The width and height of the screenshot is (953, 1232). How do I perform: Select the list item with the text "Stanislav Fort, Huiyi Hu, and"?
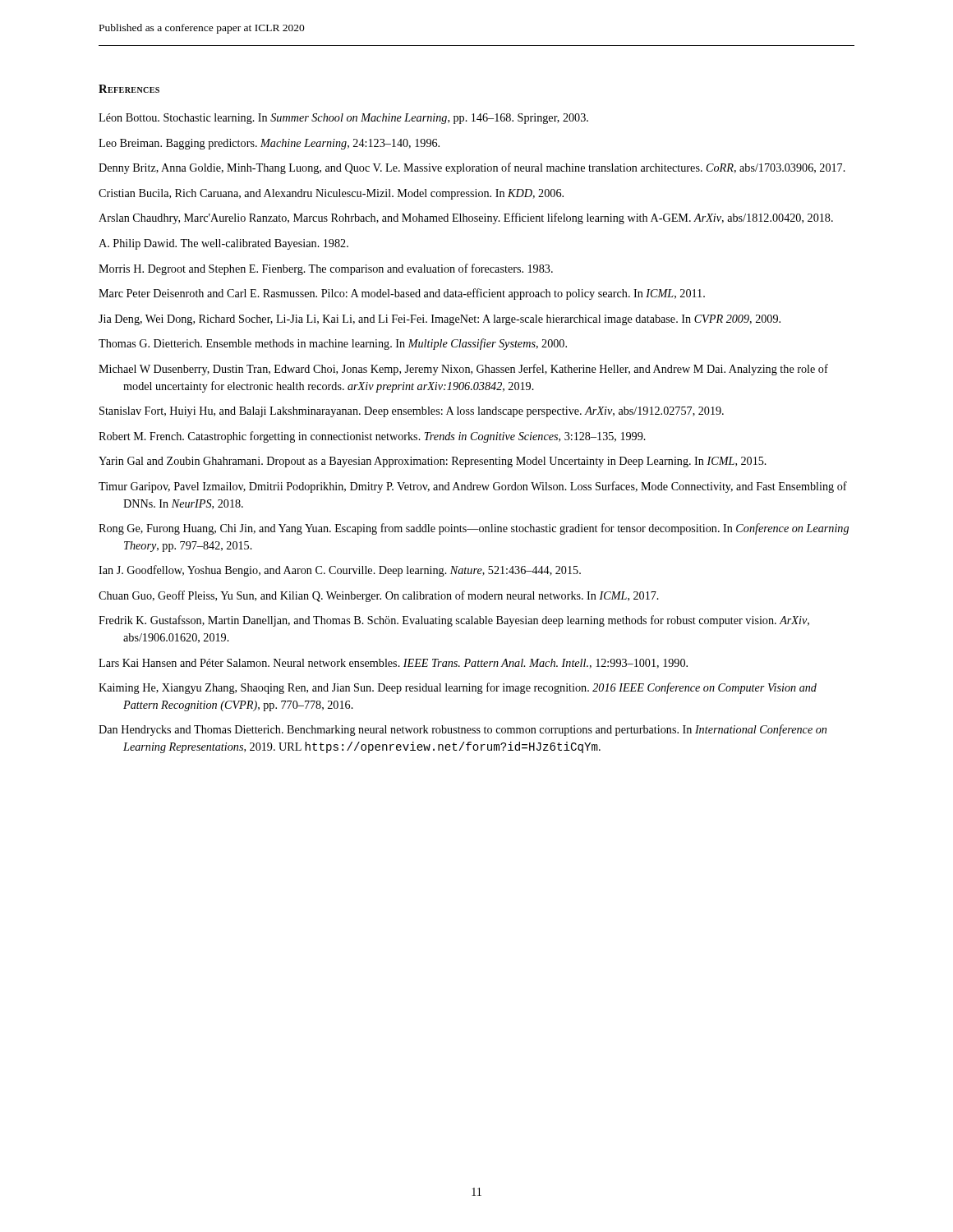[411, 411]
